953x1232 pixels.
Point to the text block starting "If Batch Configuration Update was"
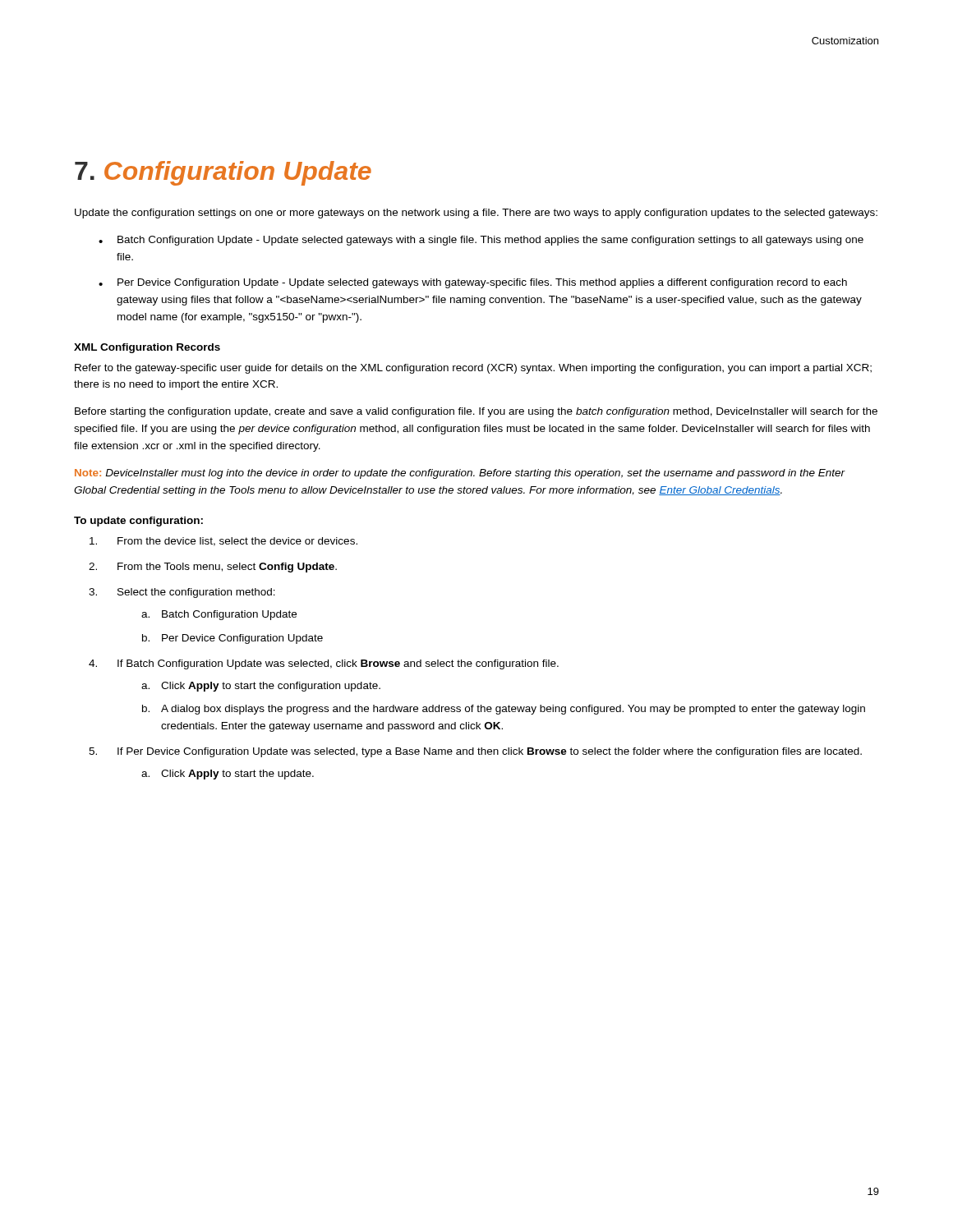coord(498,696)
